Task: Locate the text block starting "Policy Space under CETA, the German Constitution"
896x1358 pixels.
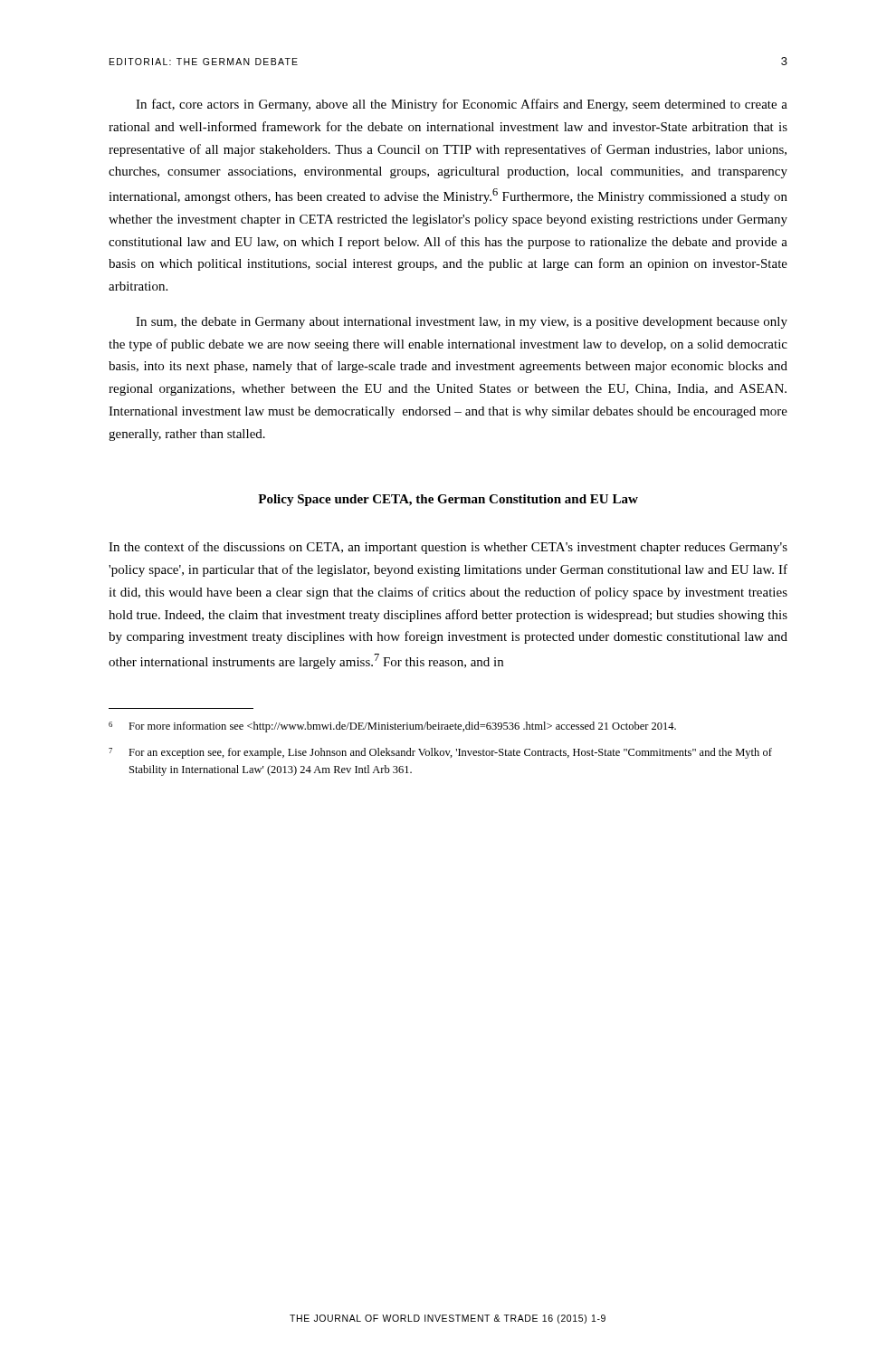Action: (448, 499)
